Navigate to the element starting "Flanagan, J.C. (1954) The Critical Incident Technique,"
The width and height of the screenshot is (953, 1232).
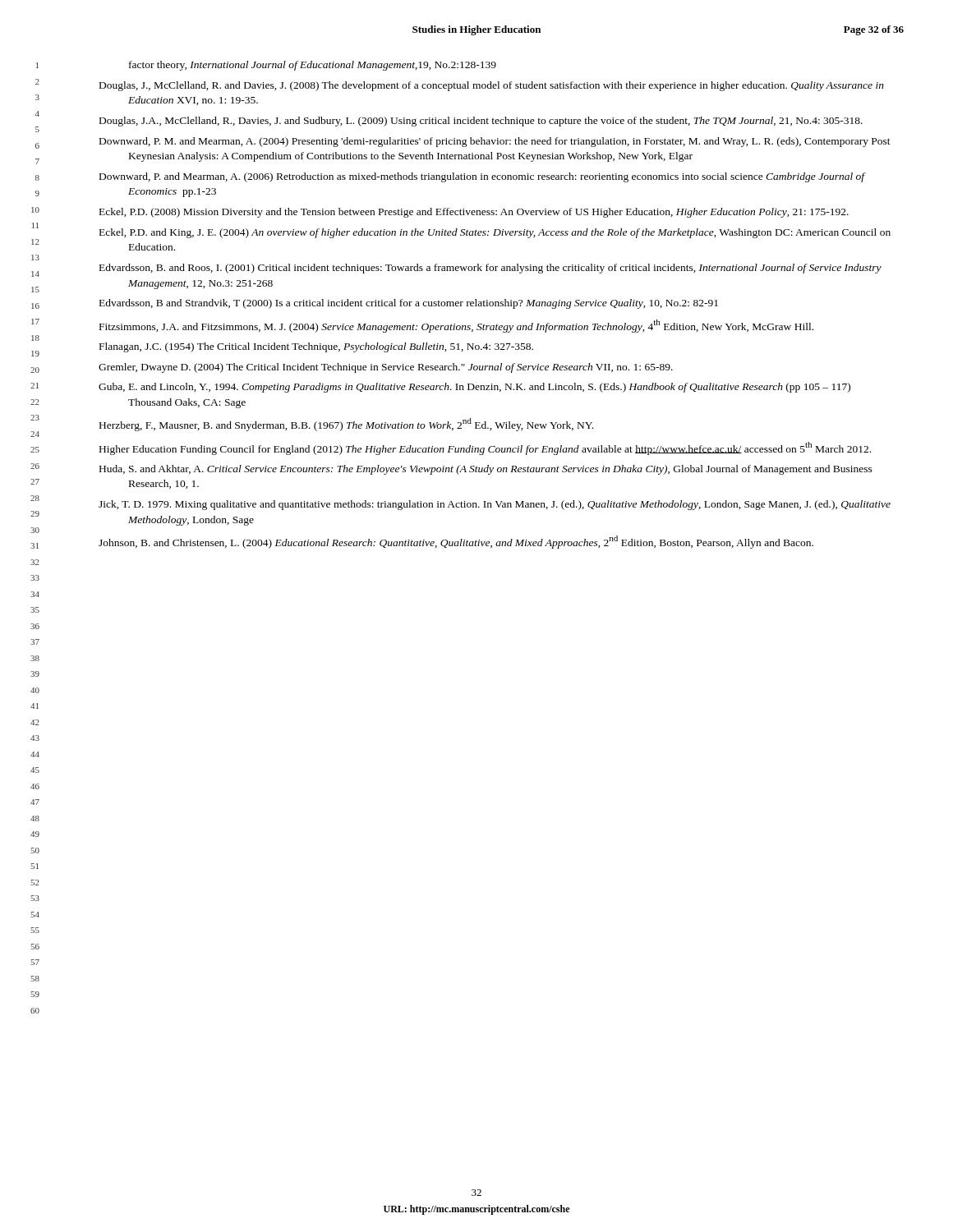[316, 346]
